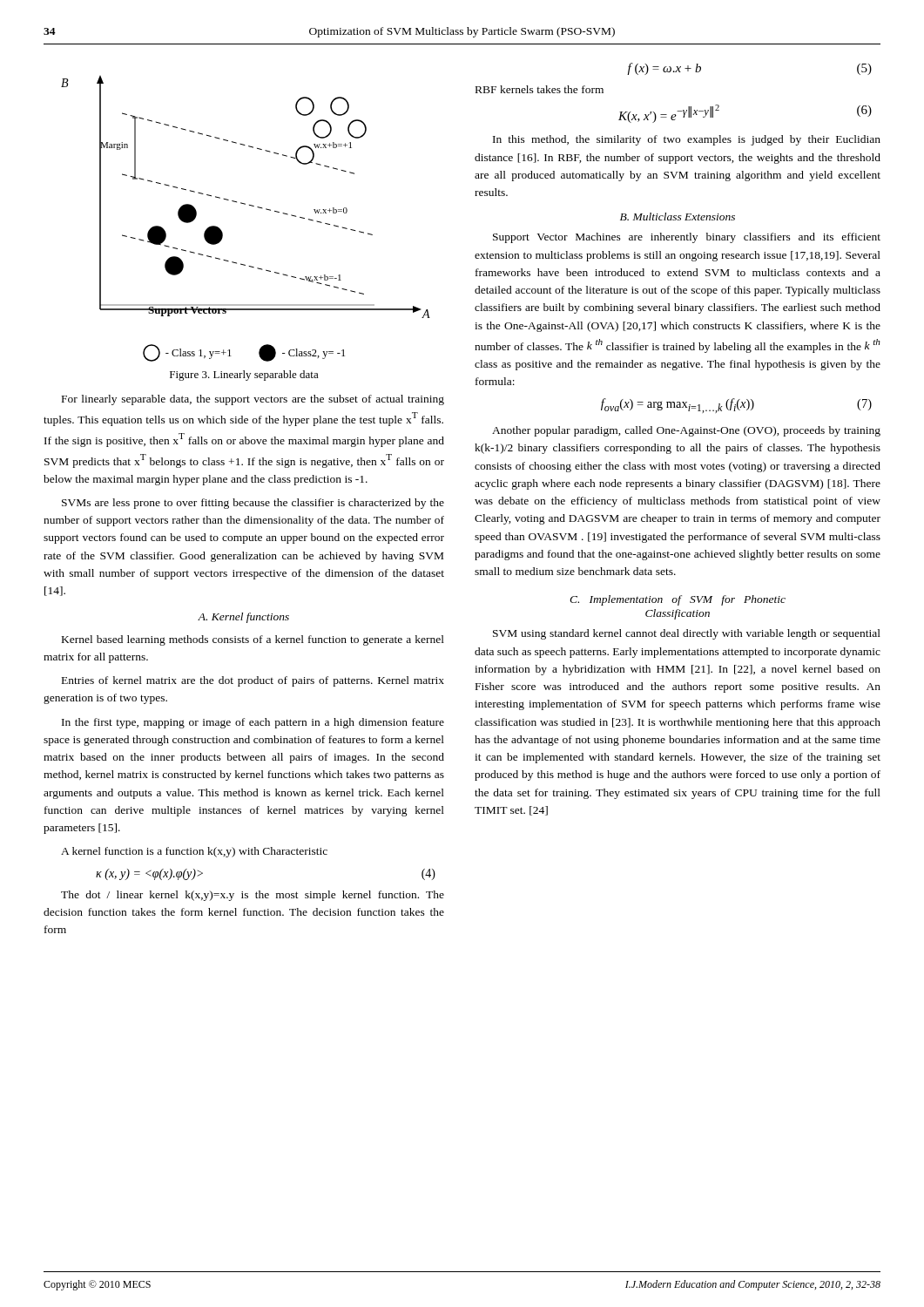
Task: Click on the text block with the text "Kernel based learning methods consists of a"
Action: tap(244, 648)
